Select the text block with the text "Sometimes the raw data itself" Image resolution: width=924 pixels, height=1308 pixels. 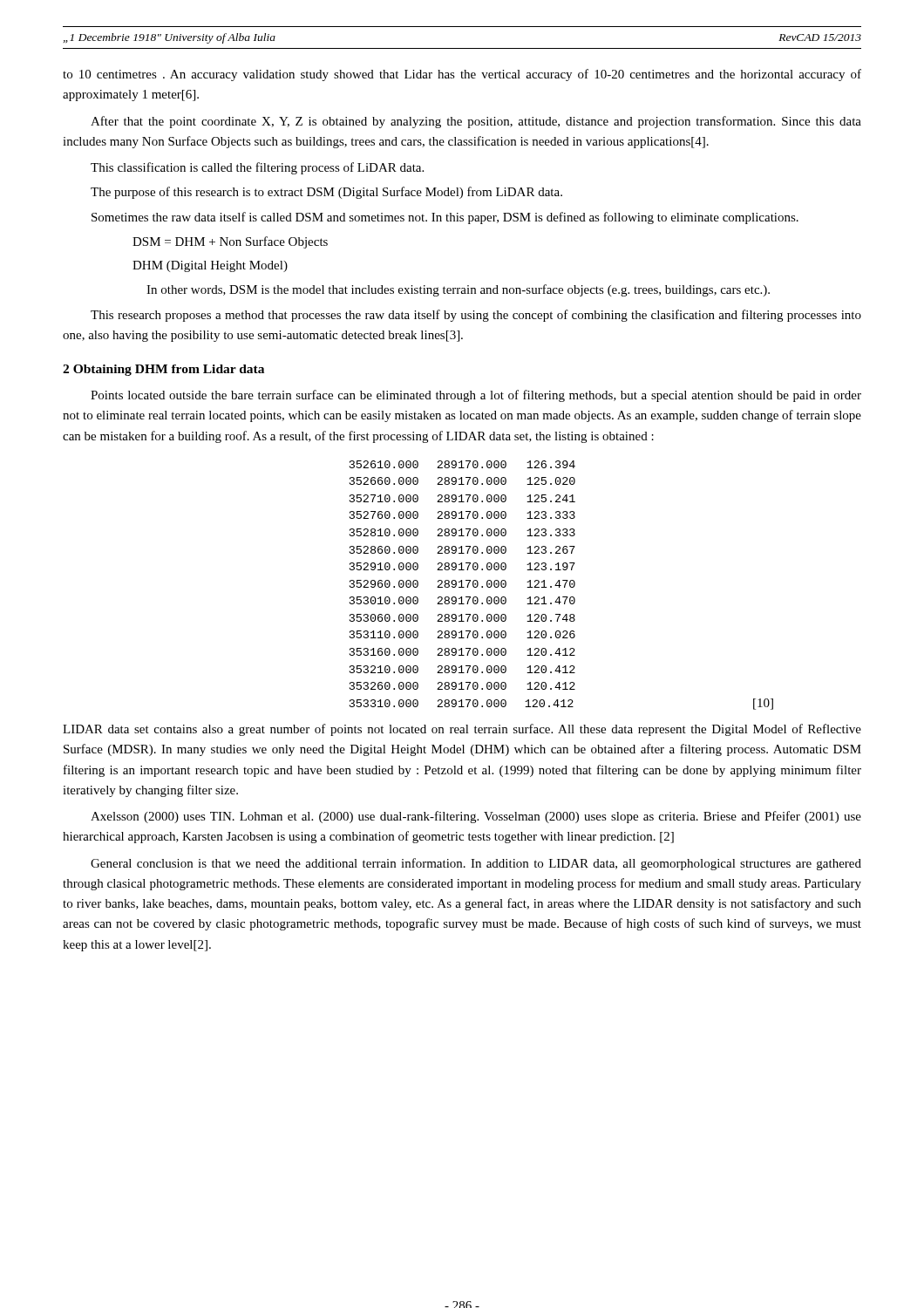(x=462, y=217)
